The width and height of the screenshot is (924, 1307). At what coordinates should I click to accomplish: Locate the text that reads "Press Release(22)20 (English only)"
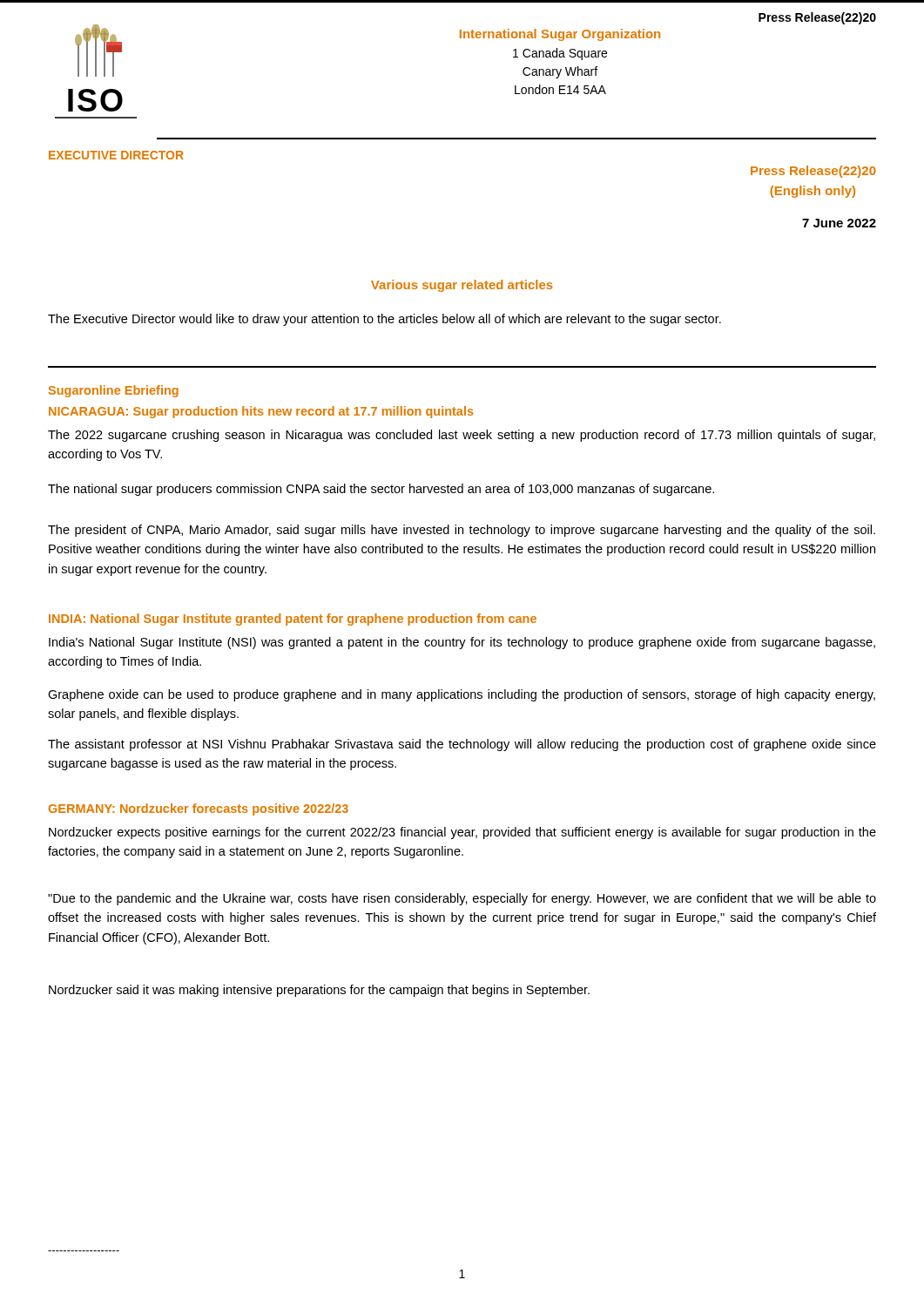click(x=813, y=180)
